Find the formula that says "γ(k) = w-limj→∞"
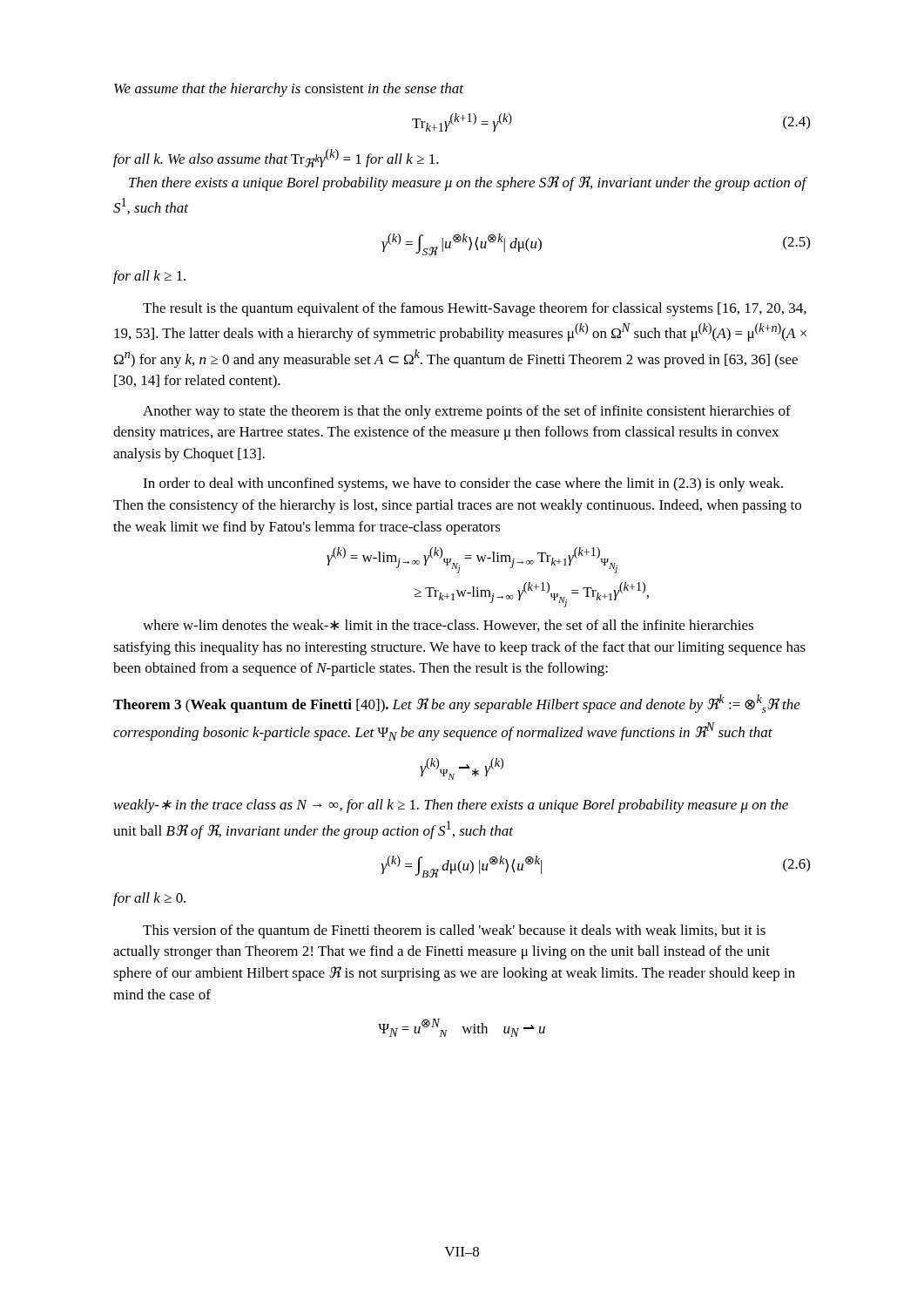The width and height of the screenshot is (924, 1307). click(x=462, y=577)
